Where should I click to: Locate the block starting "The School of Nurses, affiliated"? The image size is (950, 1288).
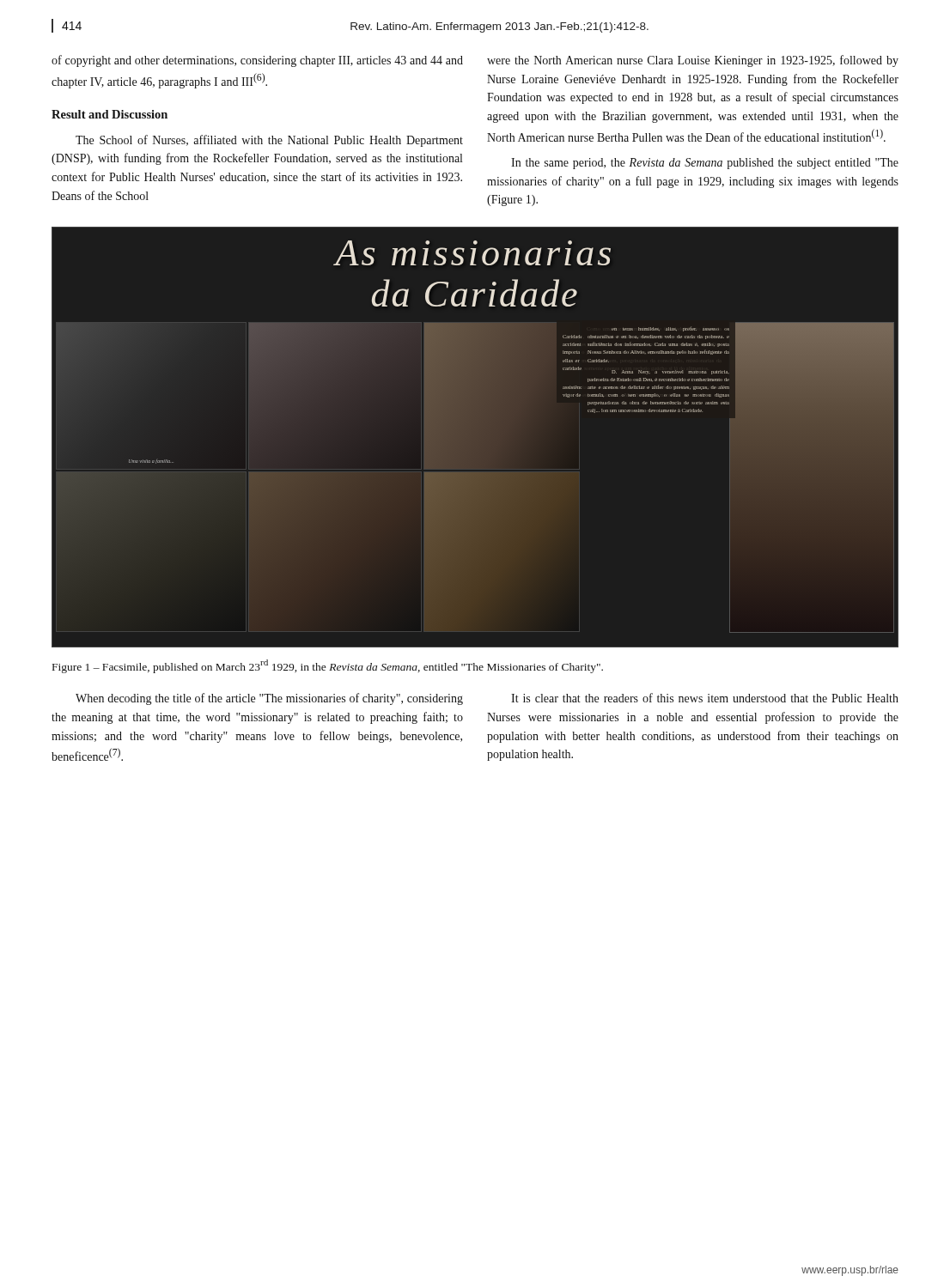[257, 168]
